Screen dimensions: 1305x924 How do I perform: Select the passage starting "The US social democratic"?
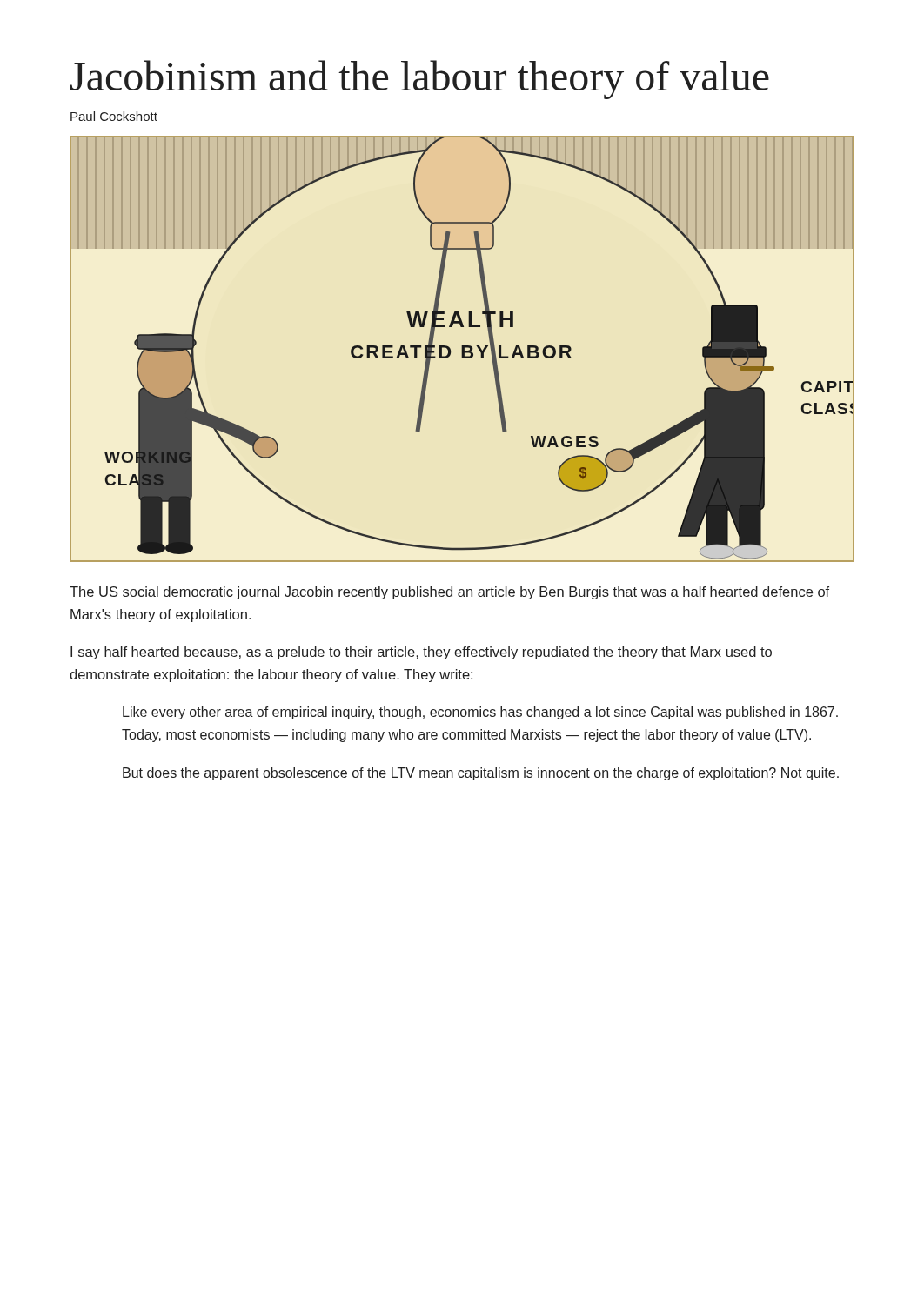tap(449, 603)
